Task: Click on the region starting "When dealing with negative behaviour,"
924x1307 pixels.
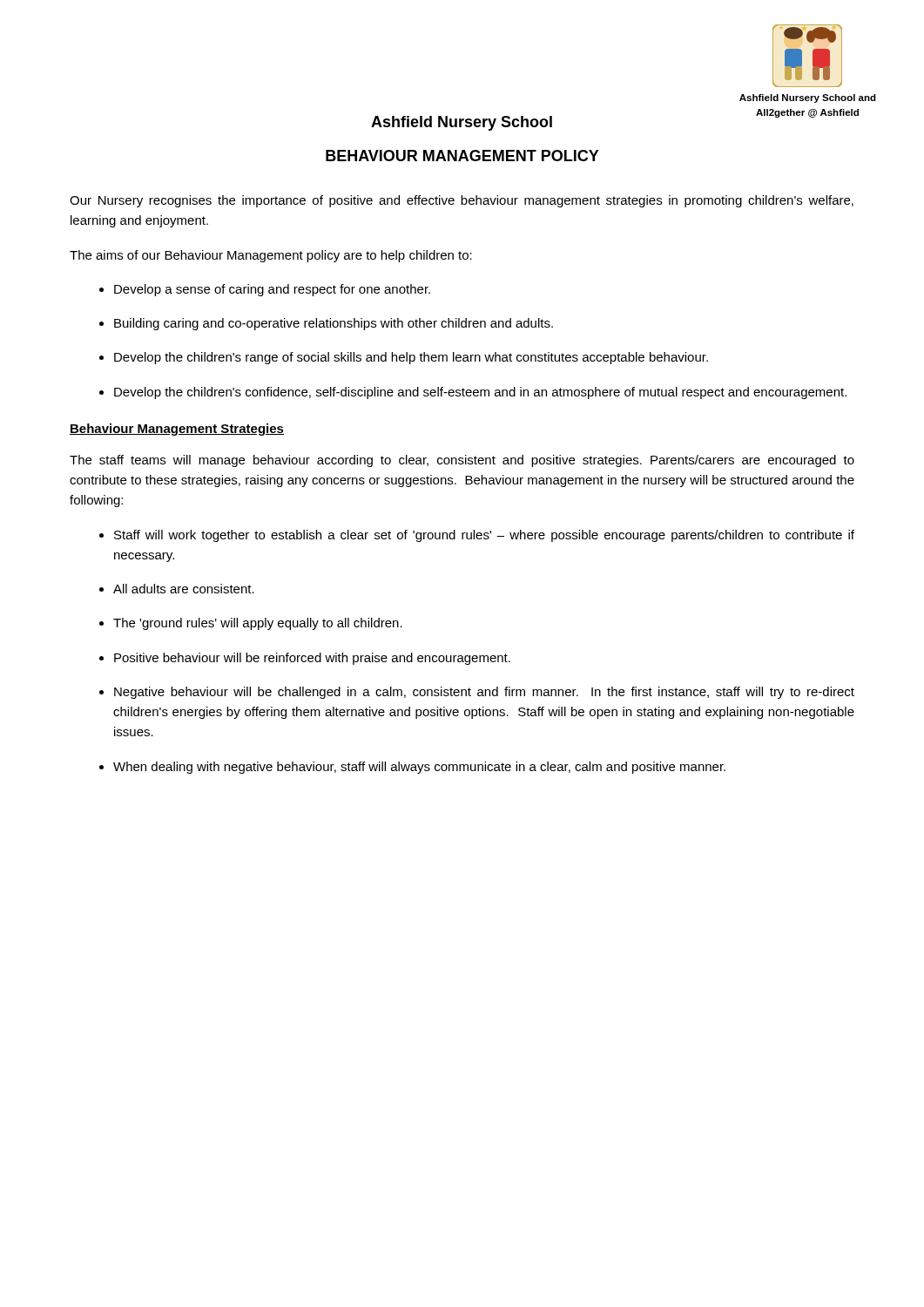Action: [x=484, y=766]
